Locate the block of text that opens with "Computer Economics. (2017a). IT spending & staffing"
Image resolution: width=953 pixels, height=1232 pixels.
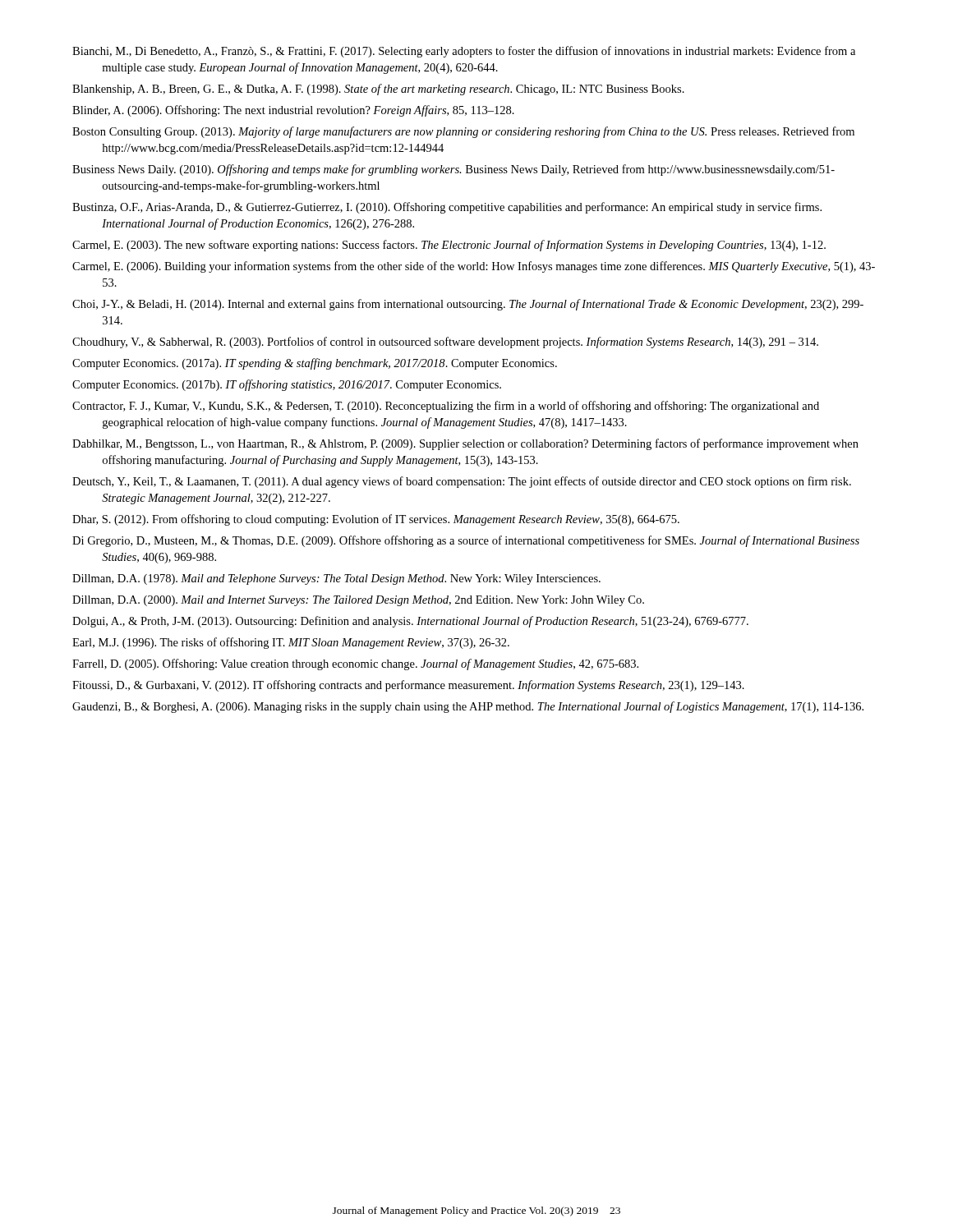pos(315,363)
